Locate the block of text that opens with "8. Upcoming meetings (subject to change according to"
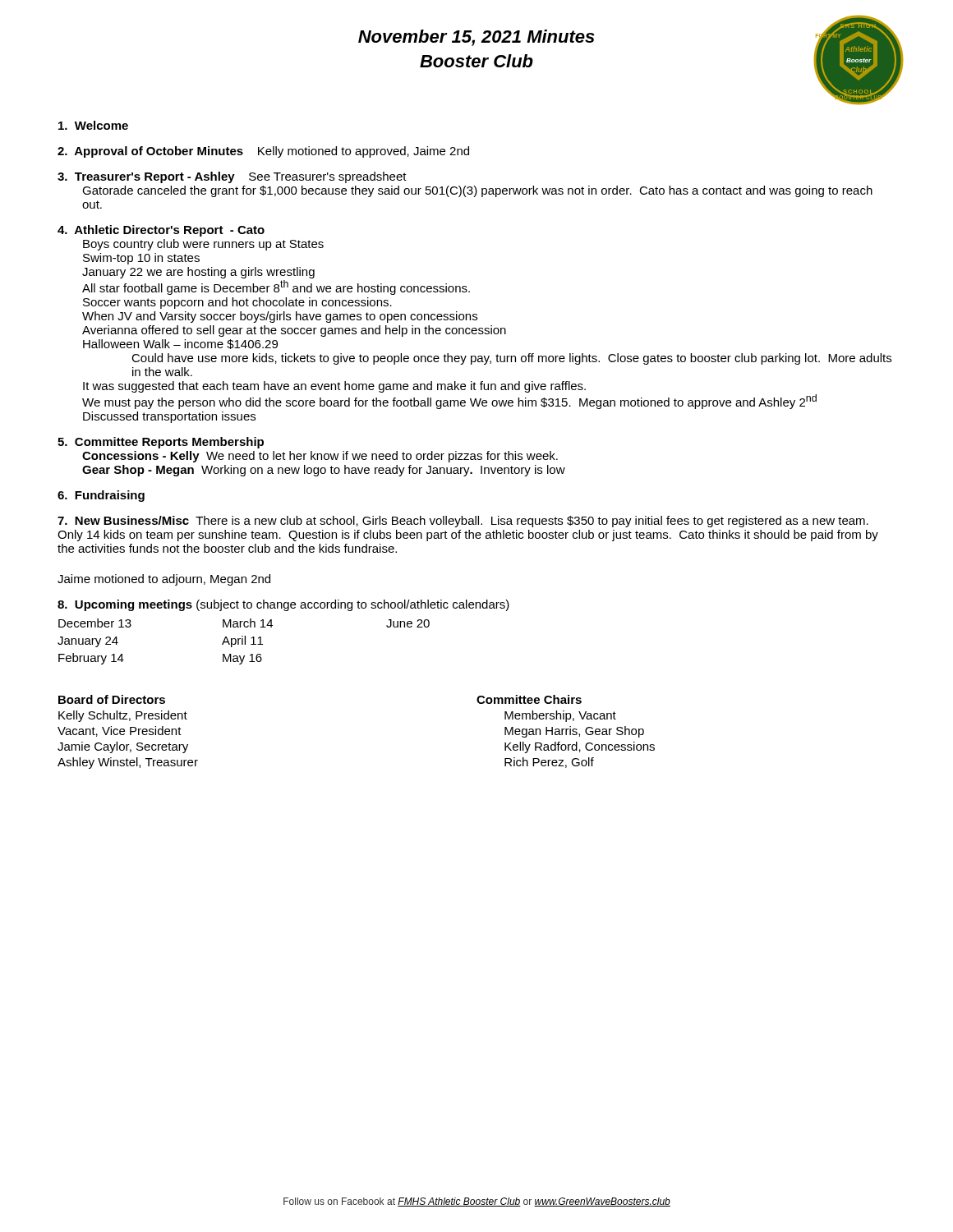953x1232 pixels. (x=283, y=605)
